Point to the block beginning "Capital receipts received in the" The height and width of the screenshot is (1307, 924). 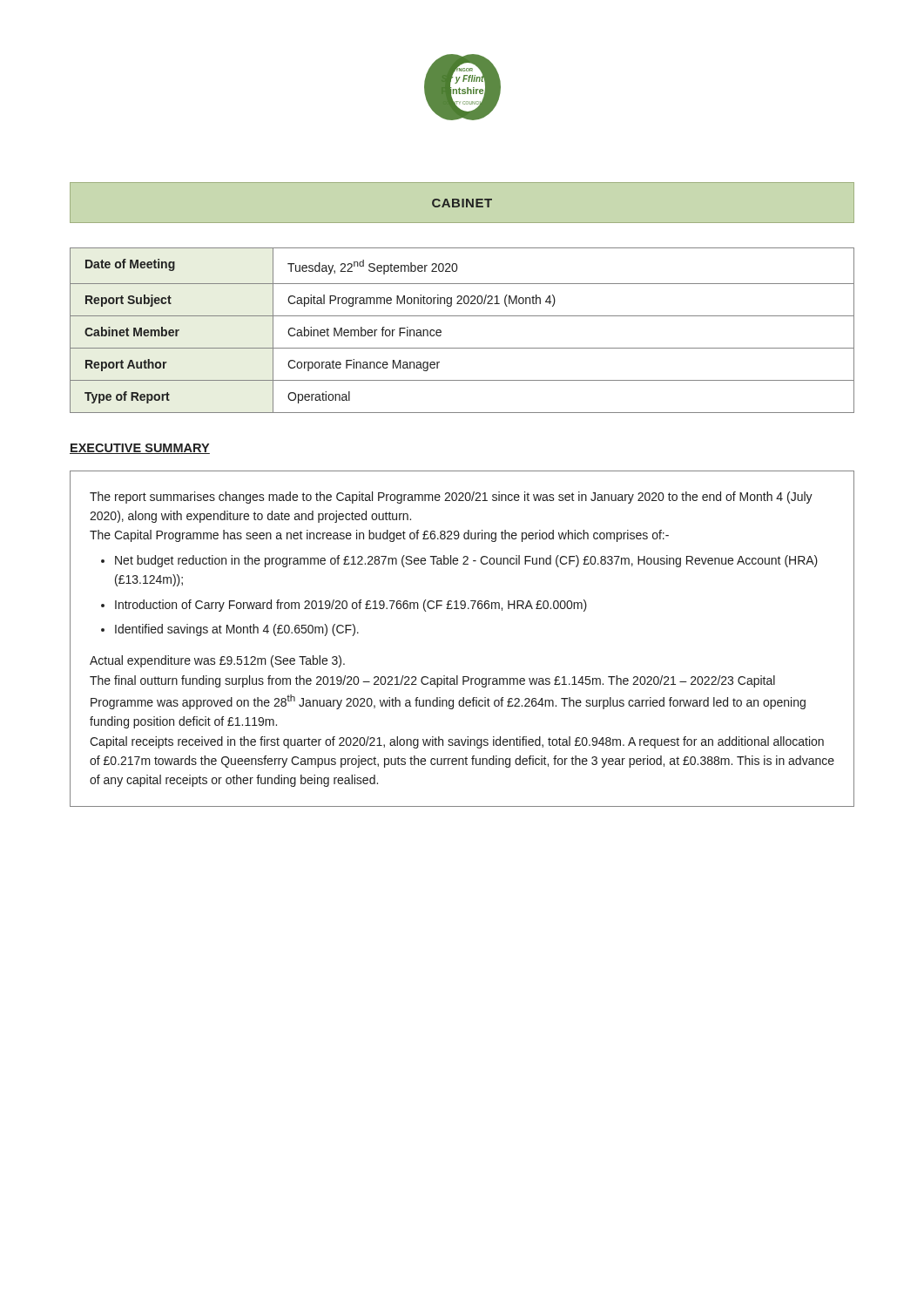(x=462, y=761)
